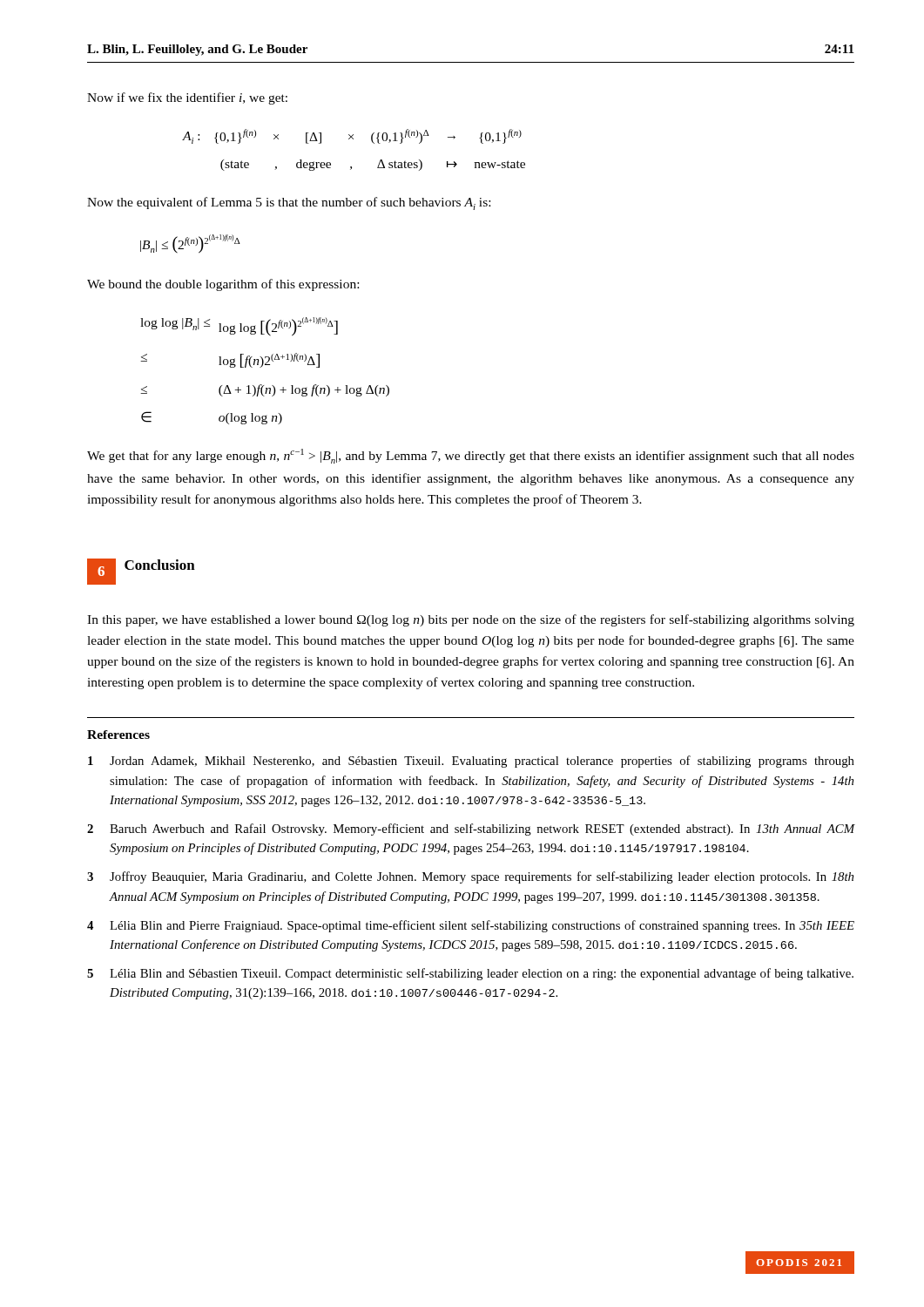This screenshot has height=1307, width=924.
Task: Locate the block of text that opens with "We get that"
Action: (471, 476)
